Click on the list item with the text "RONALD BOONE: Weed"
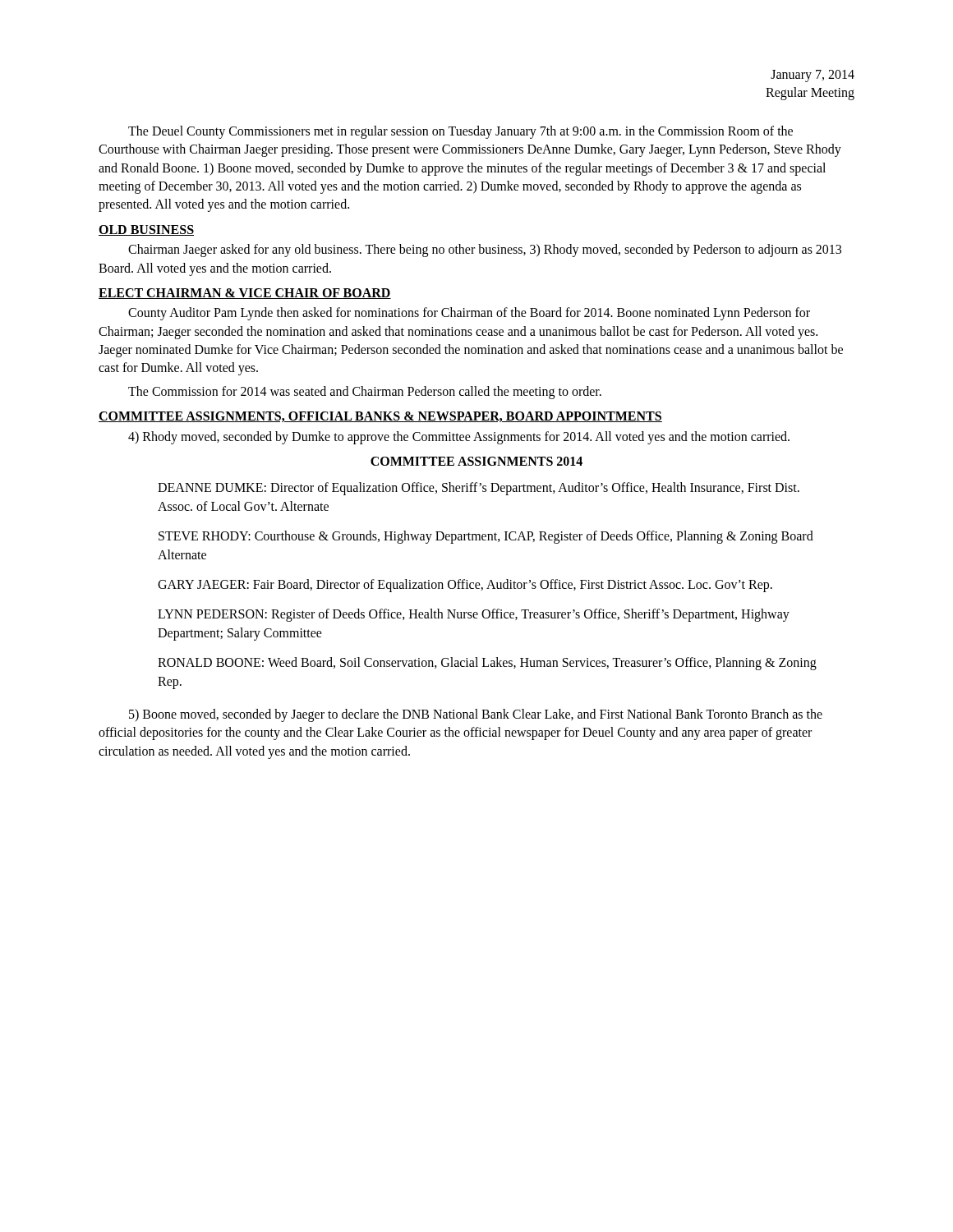 (x=487, y=672)
